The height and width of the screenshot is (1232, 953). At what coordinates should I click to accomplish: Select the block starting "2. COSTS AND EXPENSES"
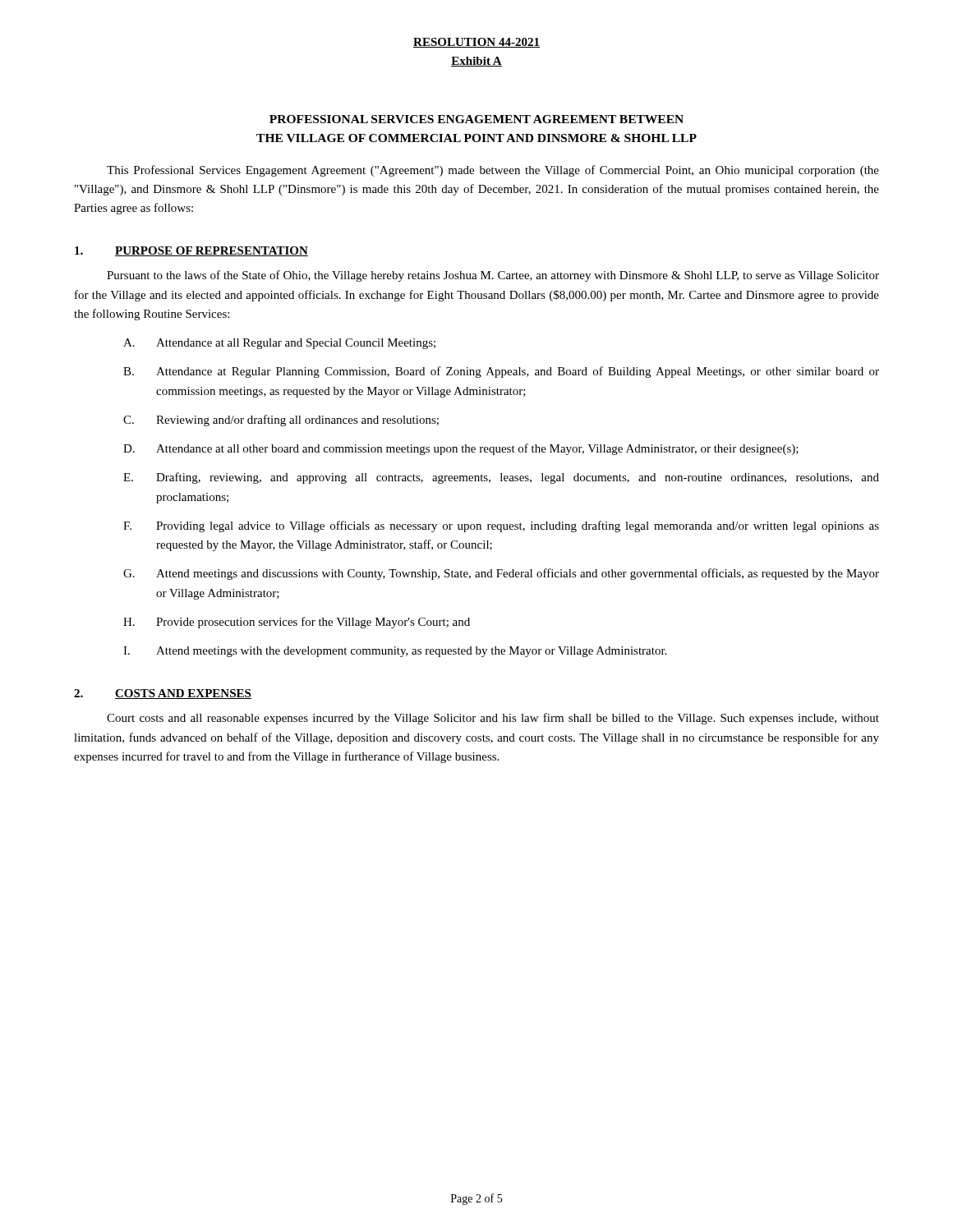coord(163,694)
